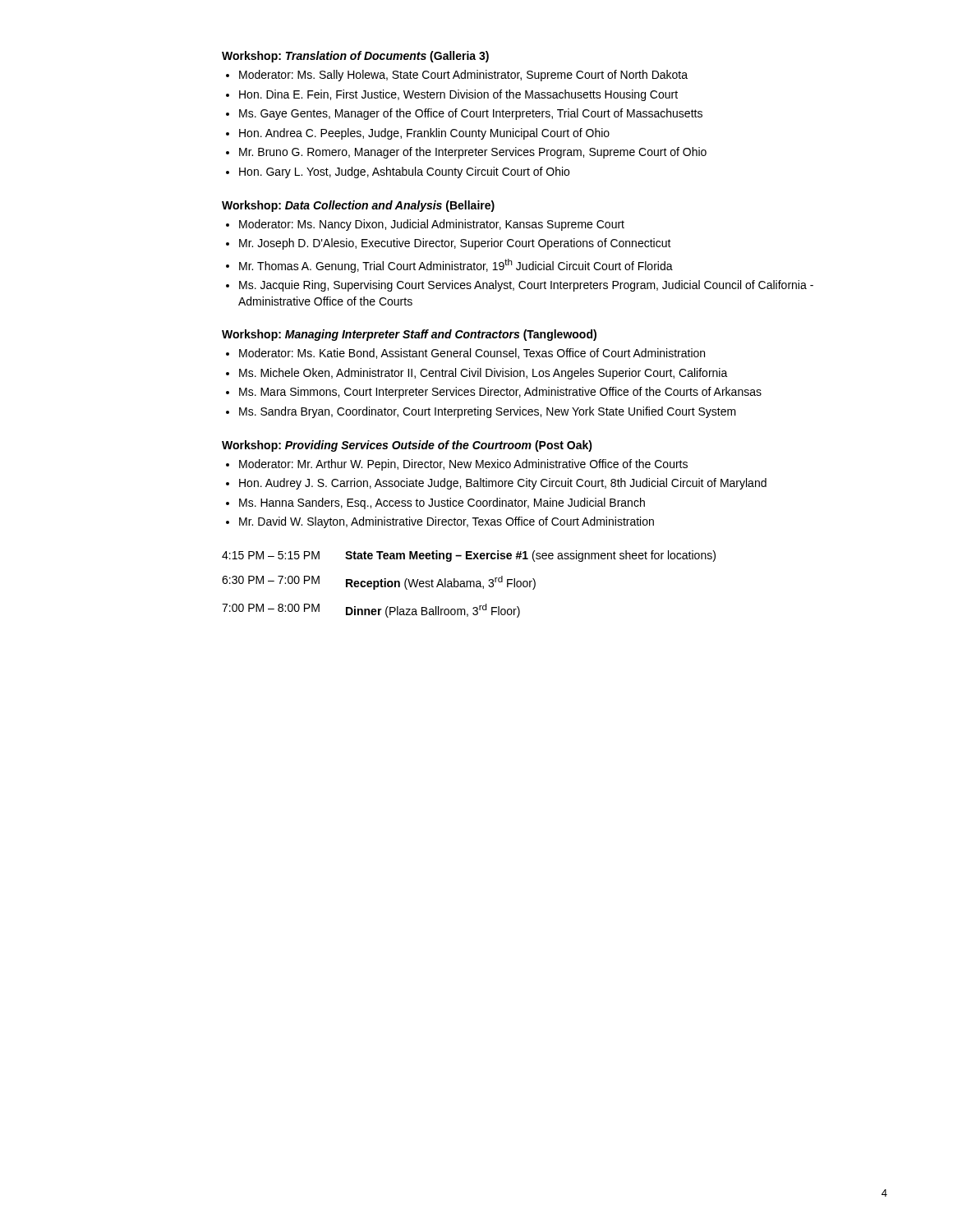
Task: Click on the region starting "7:00 PM – 8:00"
Action: tap(271, 607)
